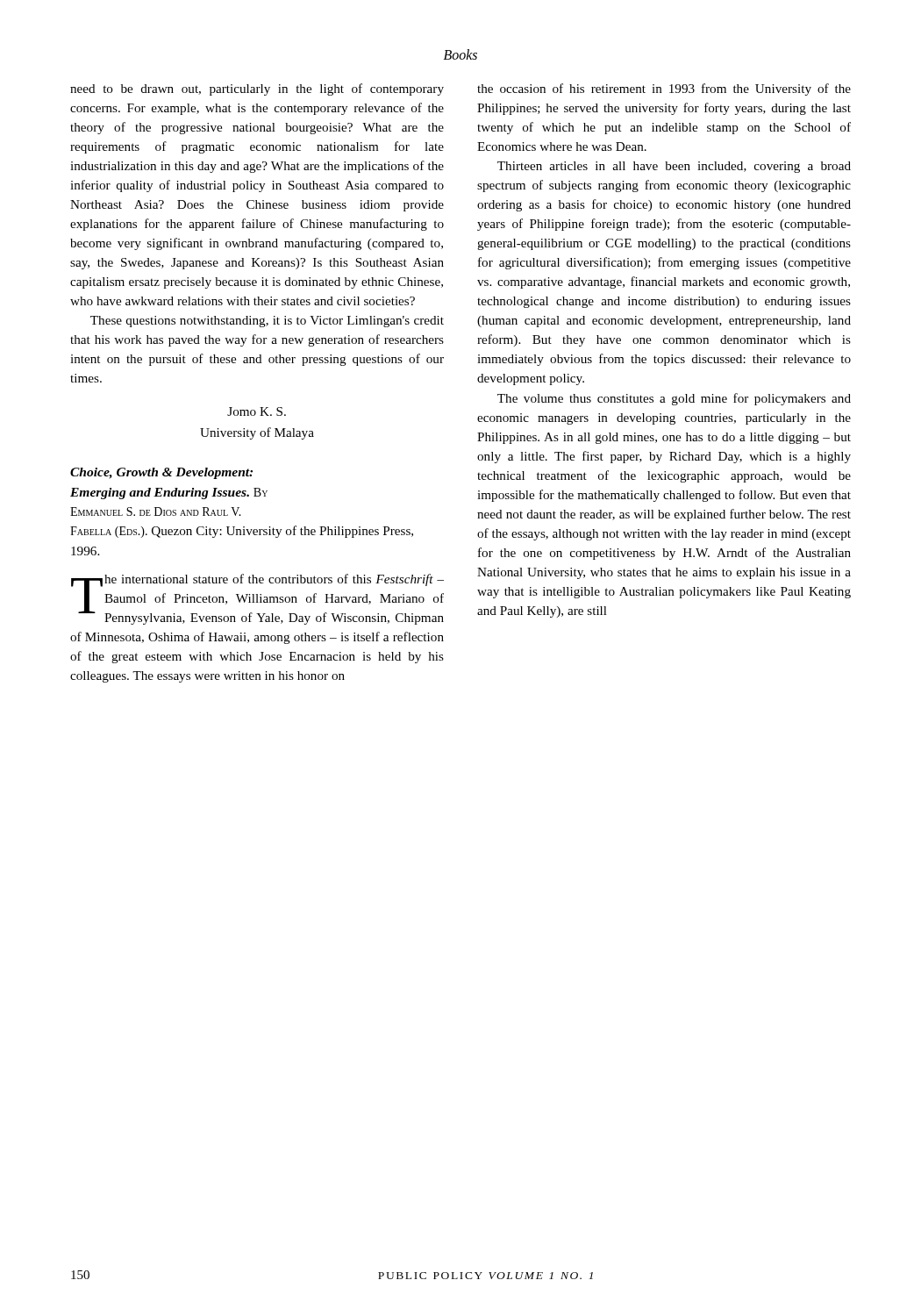The image size is (921, 1316).
Task: Click the section header
Action: (257, 511)
